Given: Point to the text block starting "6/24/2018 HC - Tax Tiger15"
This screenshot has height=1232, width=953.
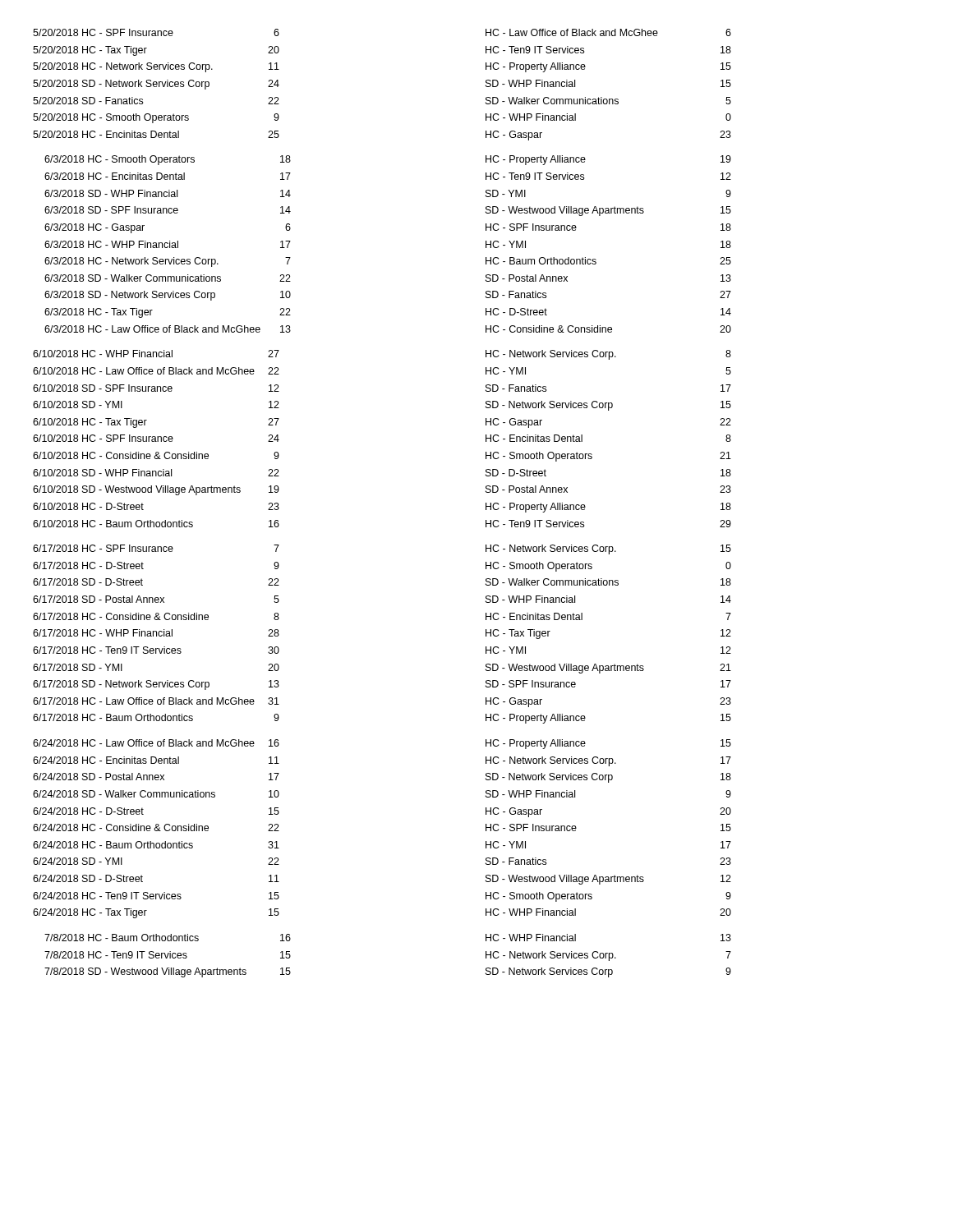Looking at the screenshot, I should [x=156, y=913].
